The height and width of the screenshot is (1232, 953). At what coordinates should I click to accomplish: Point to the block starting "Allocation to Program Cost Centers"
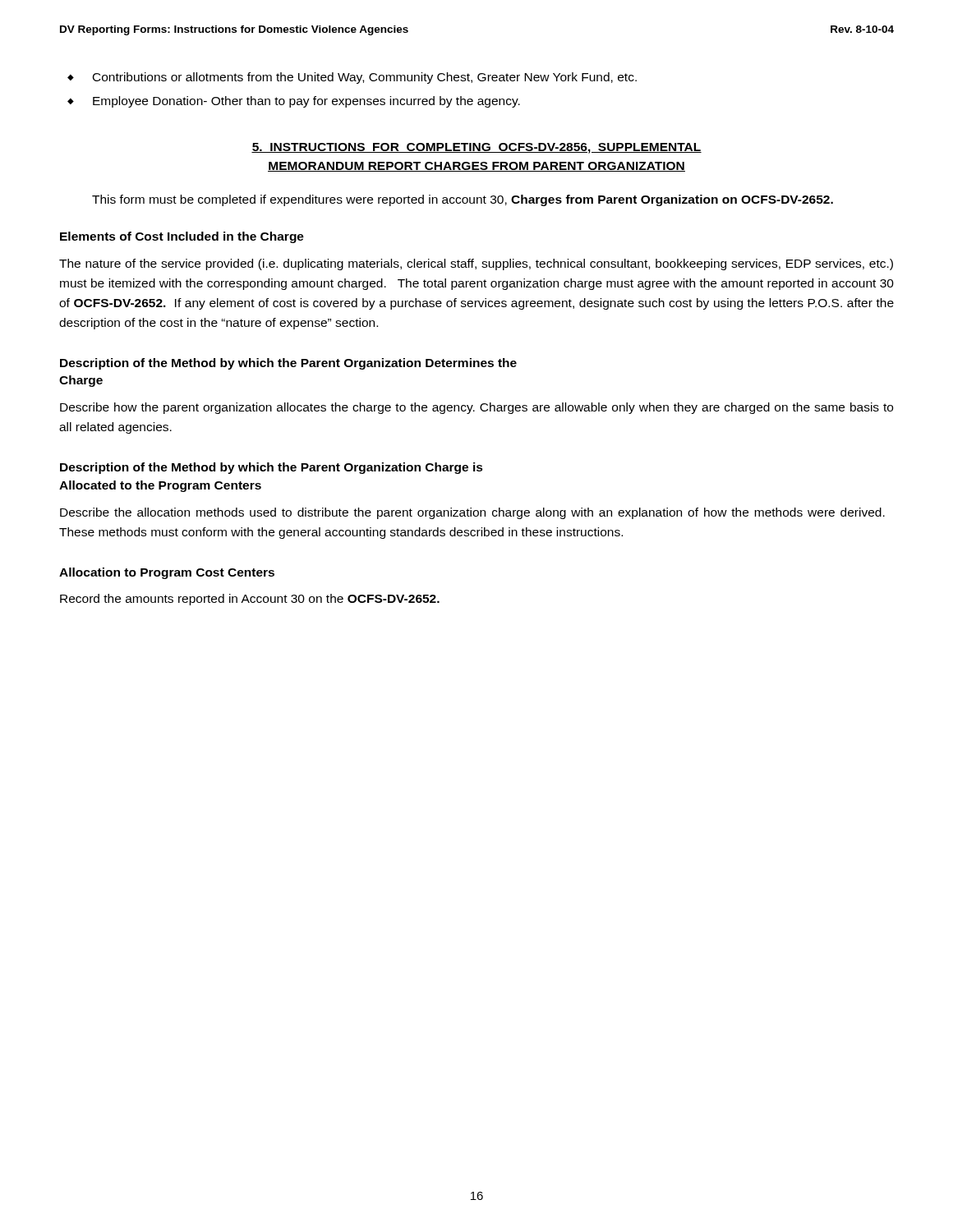pyautogui.click(x=167, y=572)
